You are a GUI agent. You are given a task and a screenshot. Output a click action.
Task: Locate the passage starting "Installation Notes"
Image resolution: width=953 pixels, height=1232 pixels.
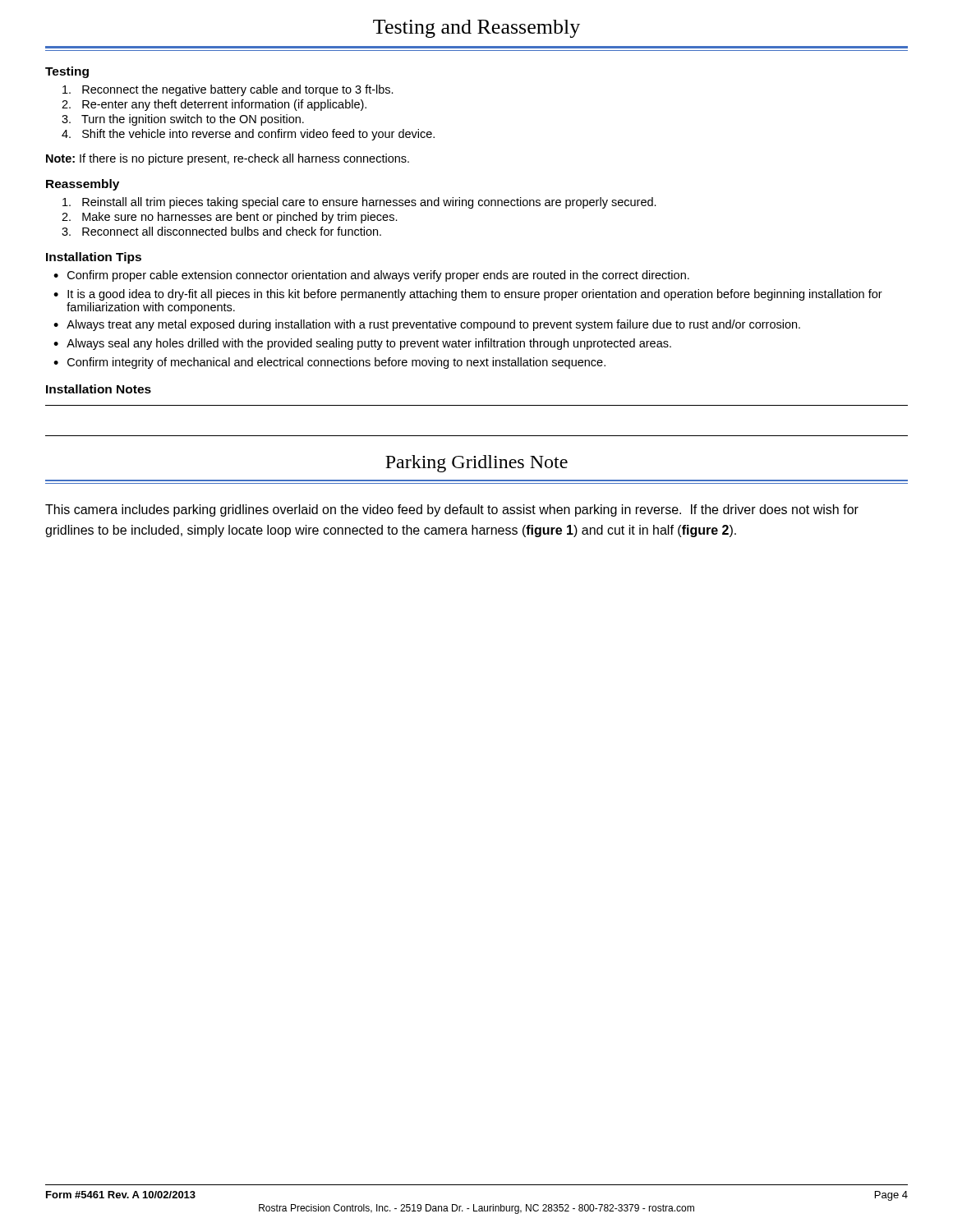(x=98, y=389)
